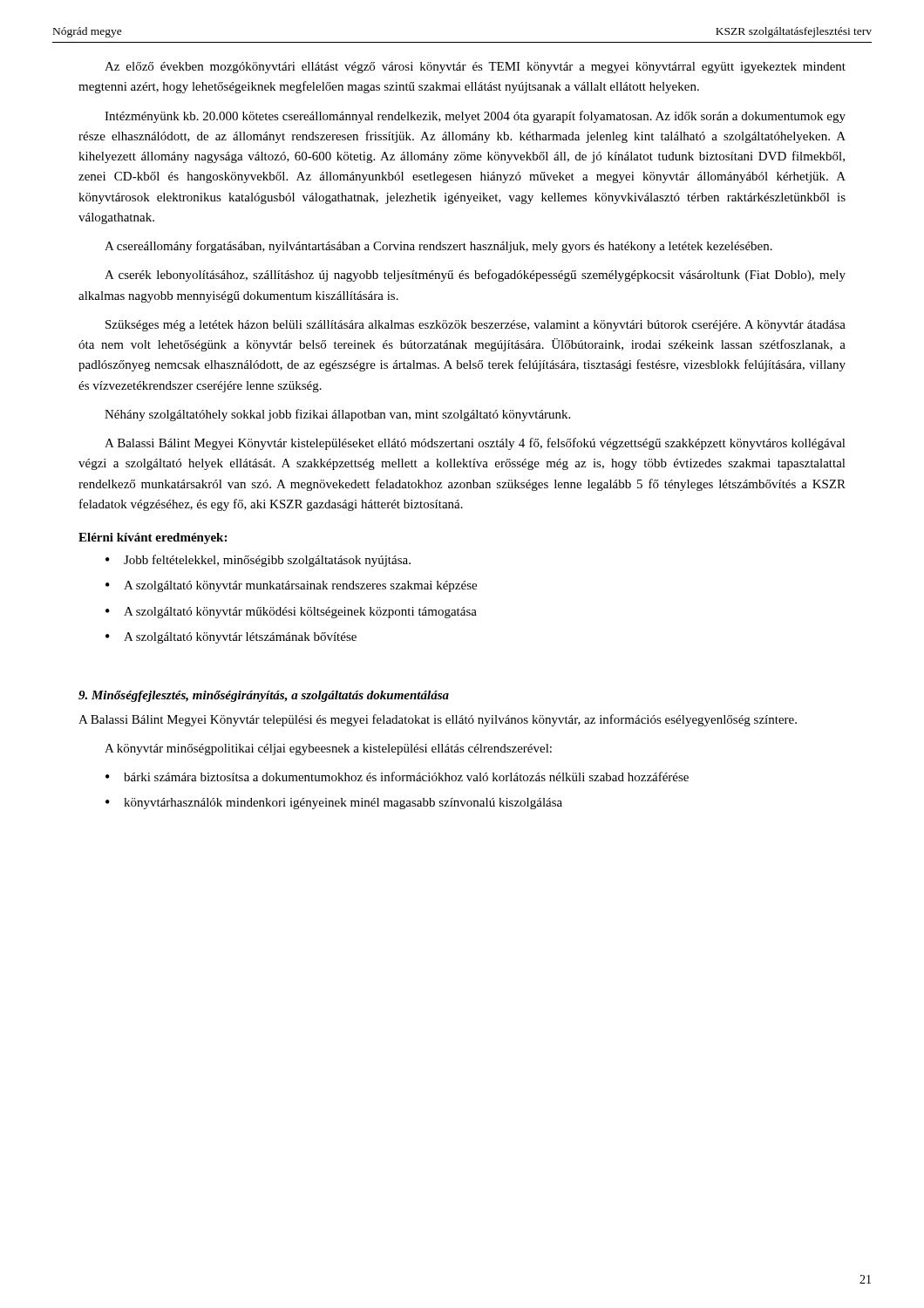Locate the region starting "A csereállomány forgatásában,"
The image size is (924, 1308).
pyautogui.click(x=439, y=246)
